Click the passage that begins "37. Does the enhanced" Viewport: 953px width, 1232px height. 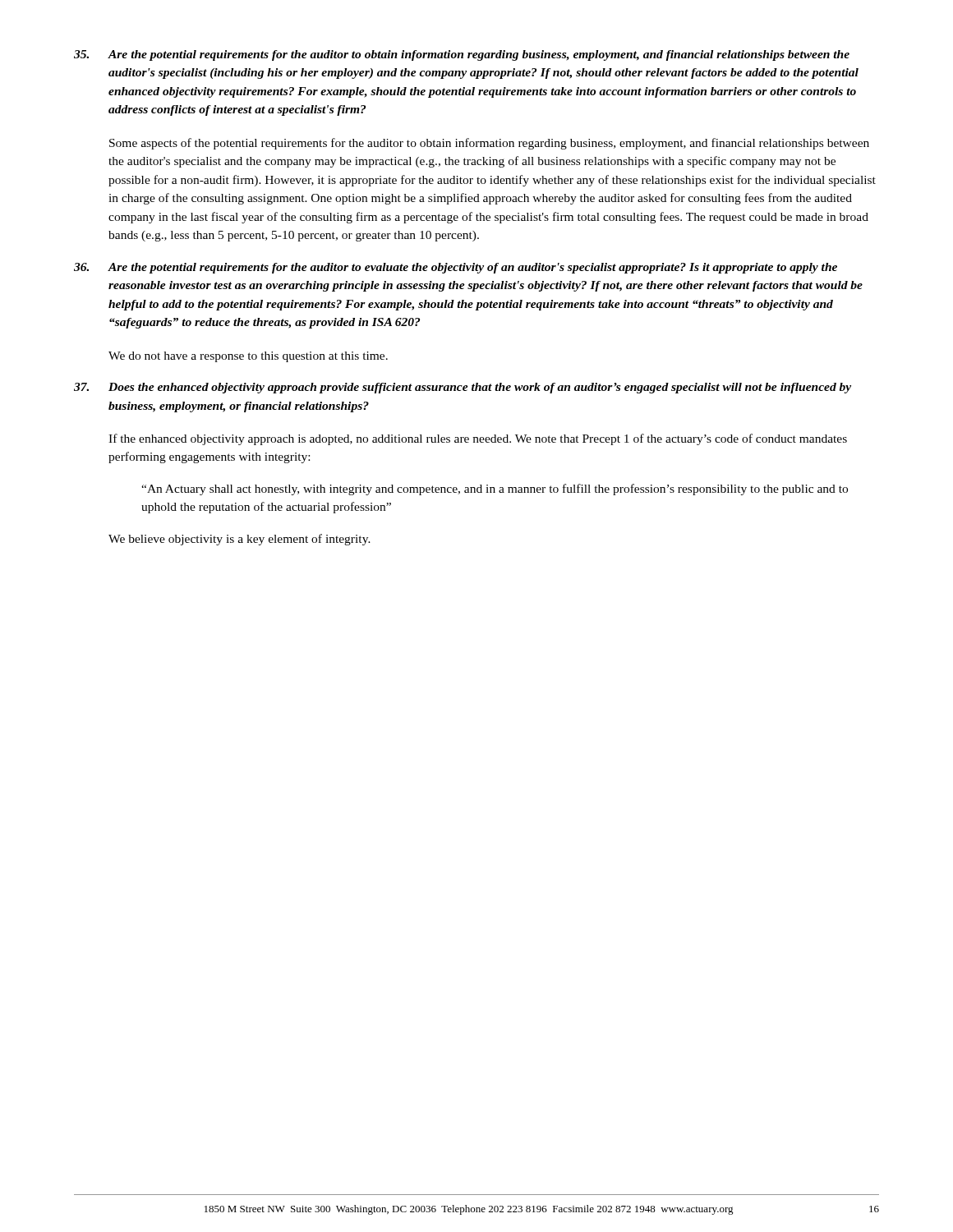476,396
